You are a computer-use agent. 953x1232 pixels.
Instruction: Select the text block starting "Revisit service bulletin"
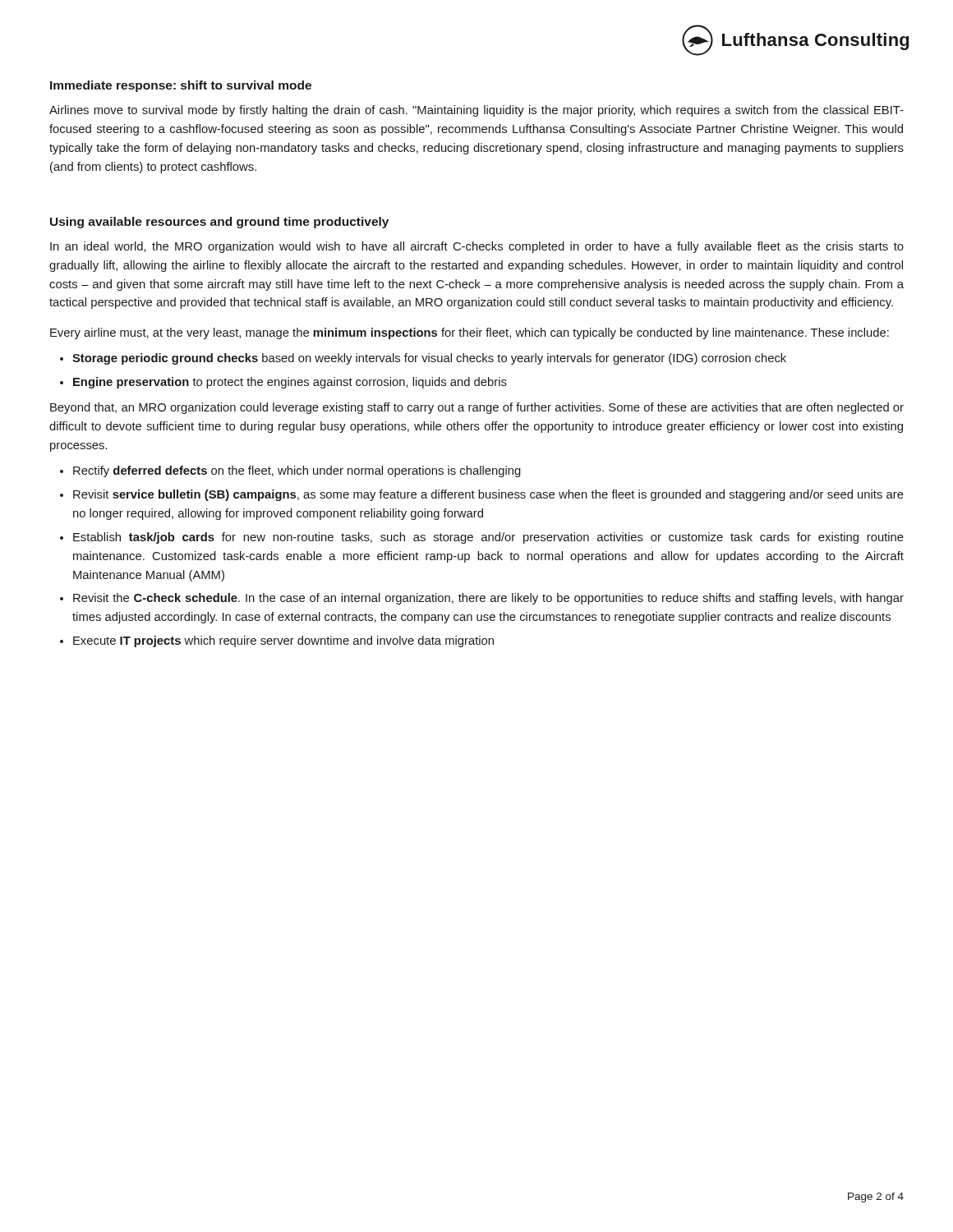[488, 504]
